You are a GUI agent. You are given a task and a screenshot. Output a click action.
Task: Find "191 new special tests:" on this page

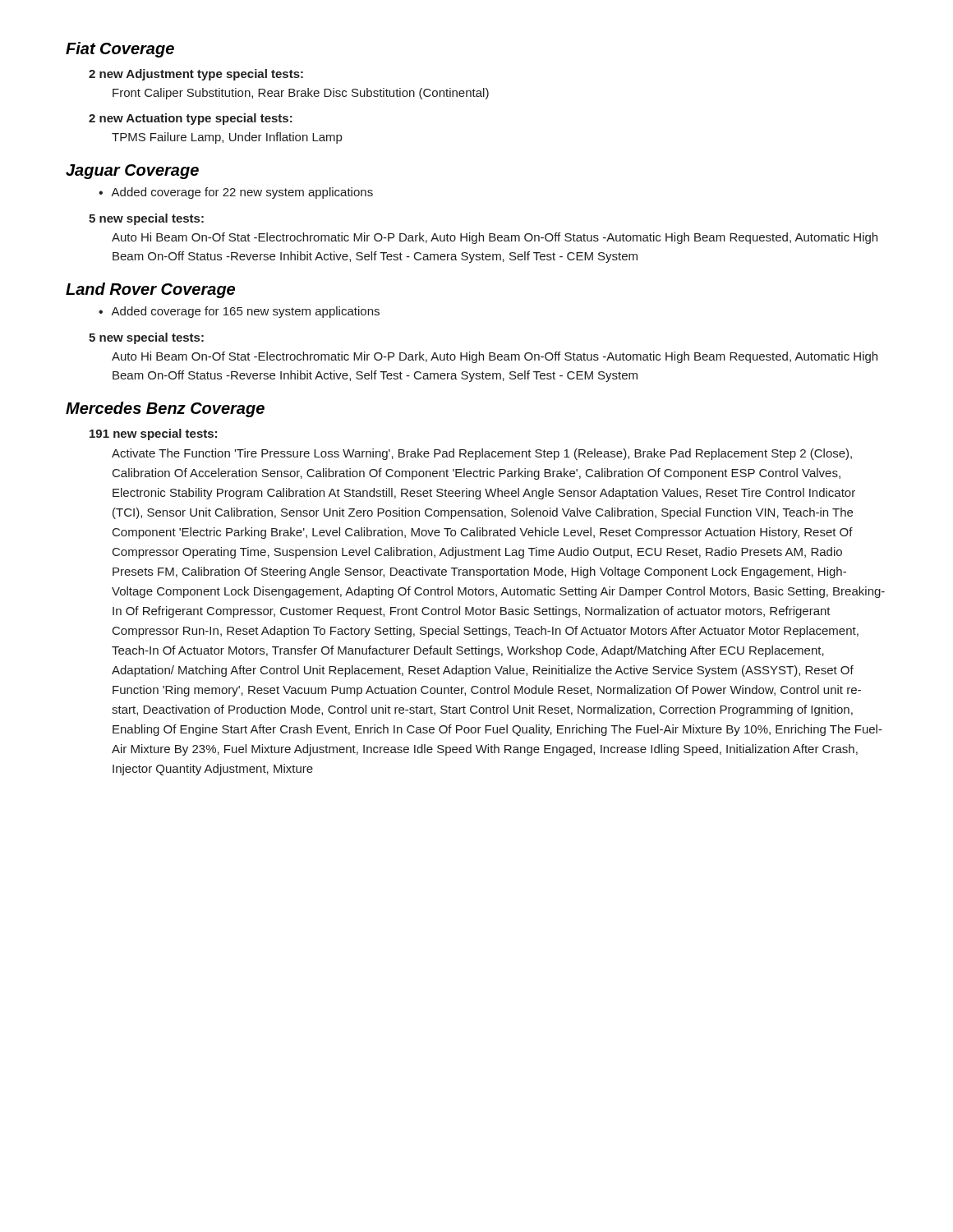click(x=153, y=433)
